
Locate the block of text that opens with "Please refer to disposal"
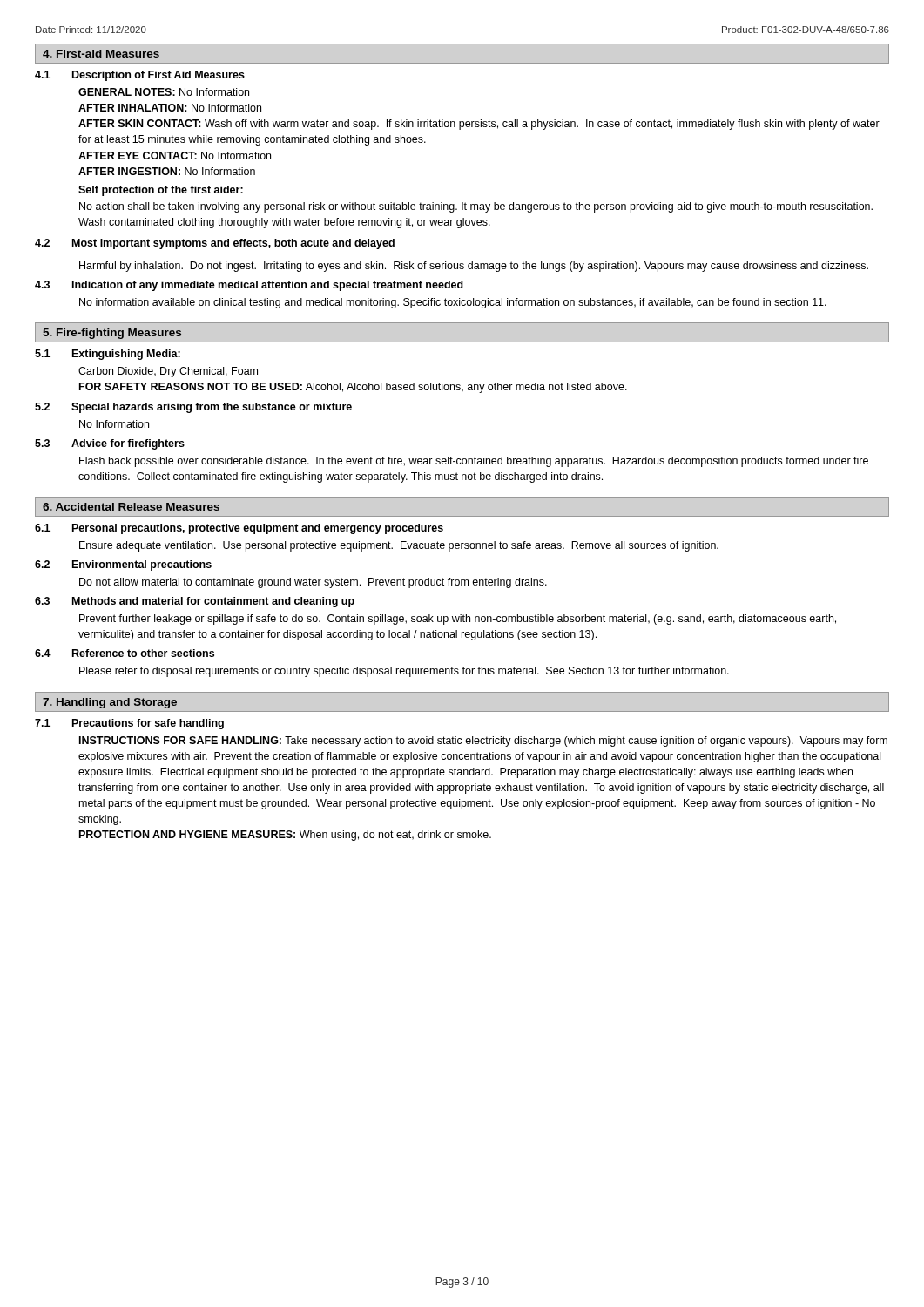click(404, 671)
